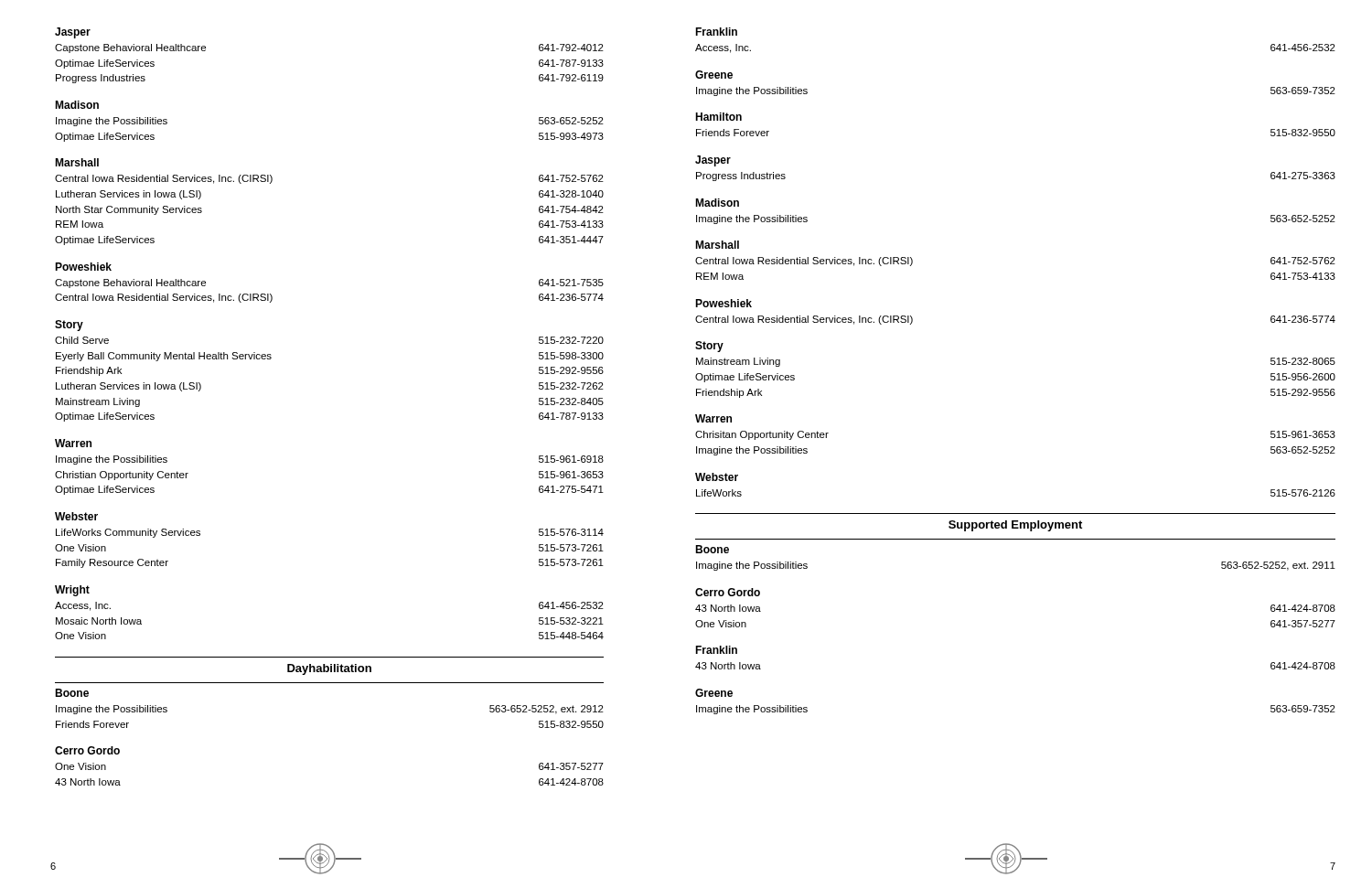Find the text starting "Capstone Behavioral Healthcare641-792-4012"
Image resolution: width=1372 pixels, height=888 pixels.
pos(129,48)
